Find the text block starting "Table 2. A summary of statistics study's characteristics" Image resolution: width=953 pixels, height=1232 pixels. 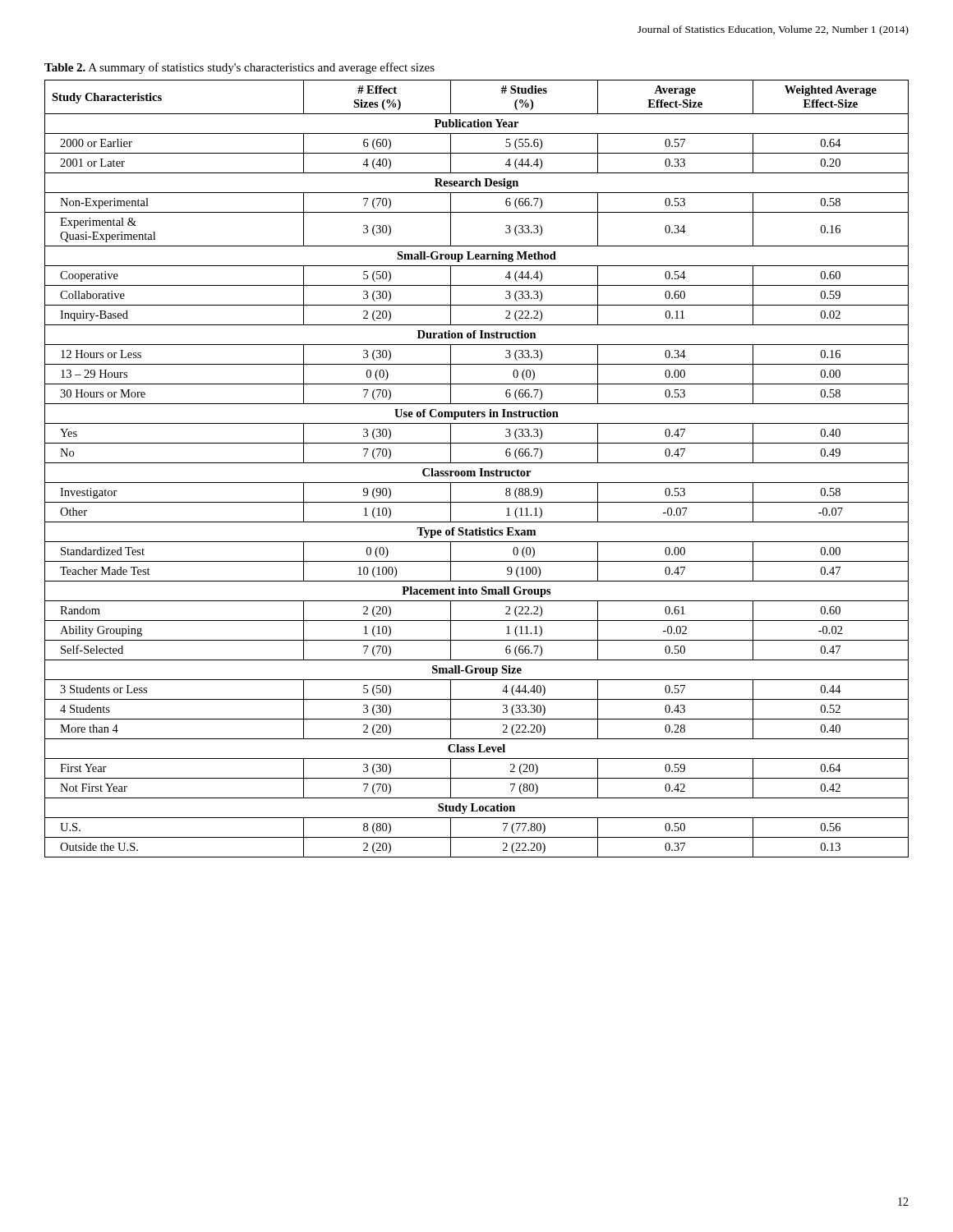coord(240,67)
